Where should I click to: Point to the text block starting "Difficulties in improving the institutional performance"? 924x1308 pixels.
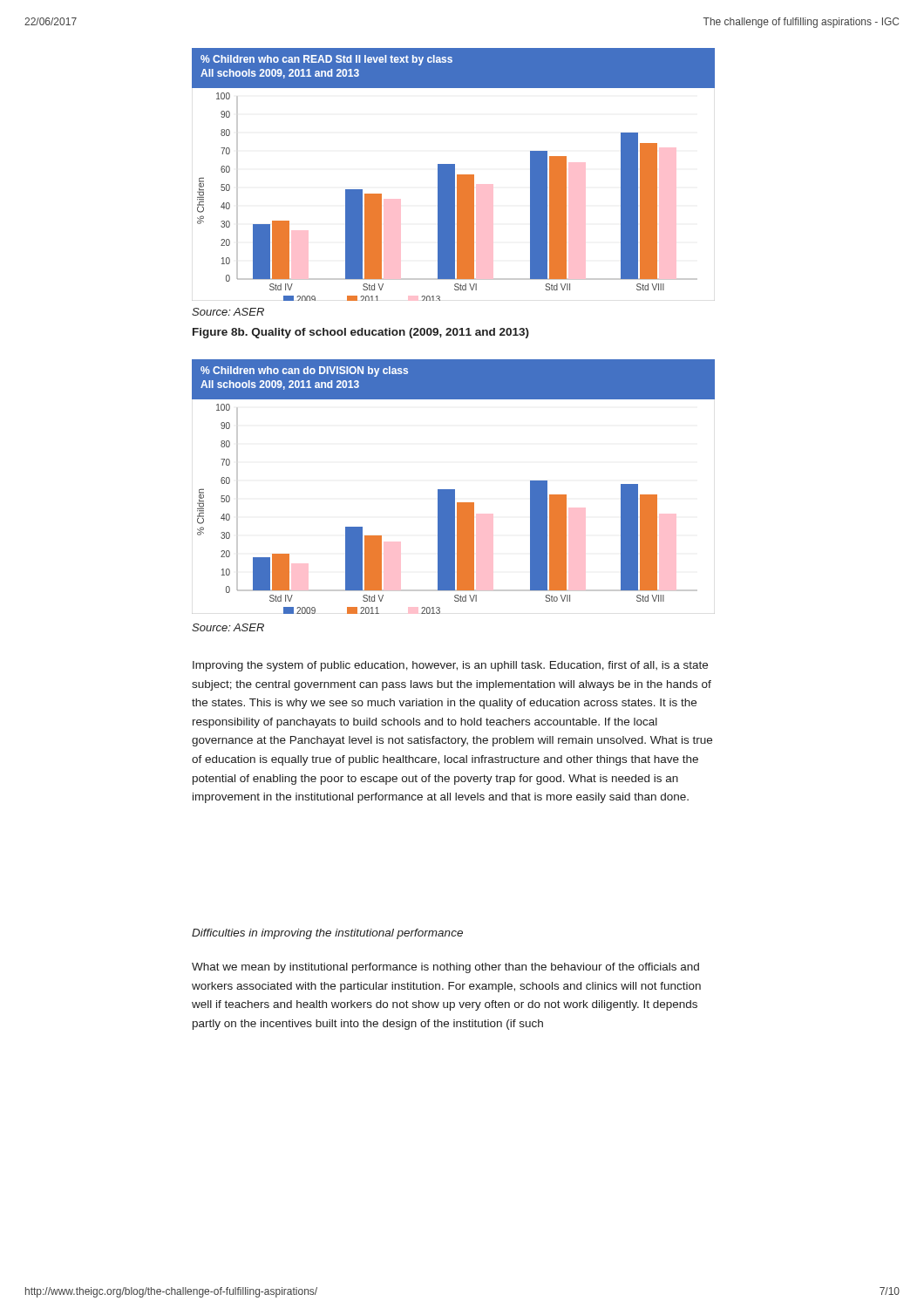(327, 933)
